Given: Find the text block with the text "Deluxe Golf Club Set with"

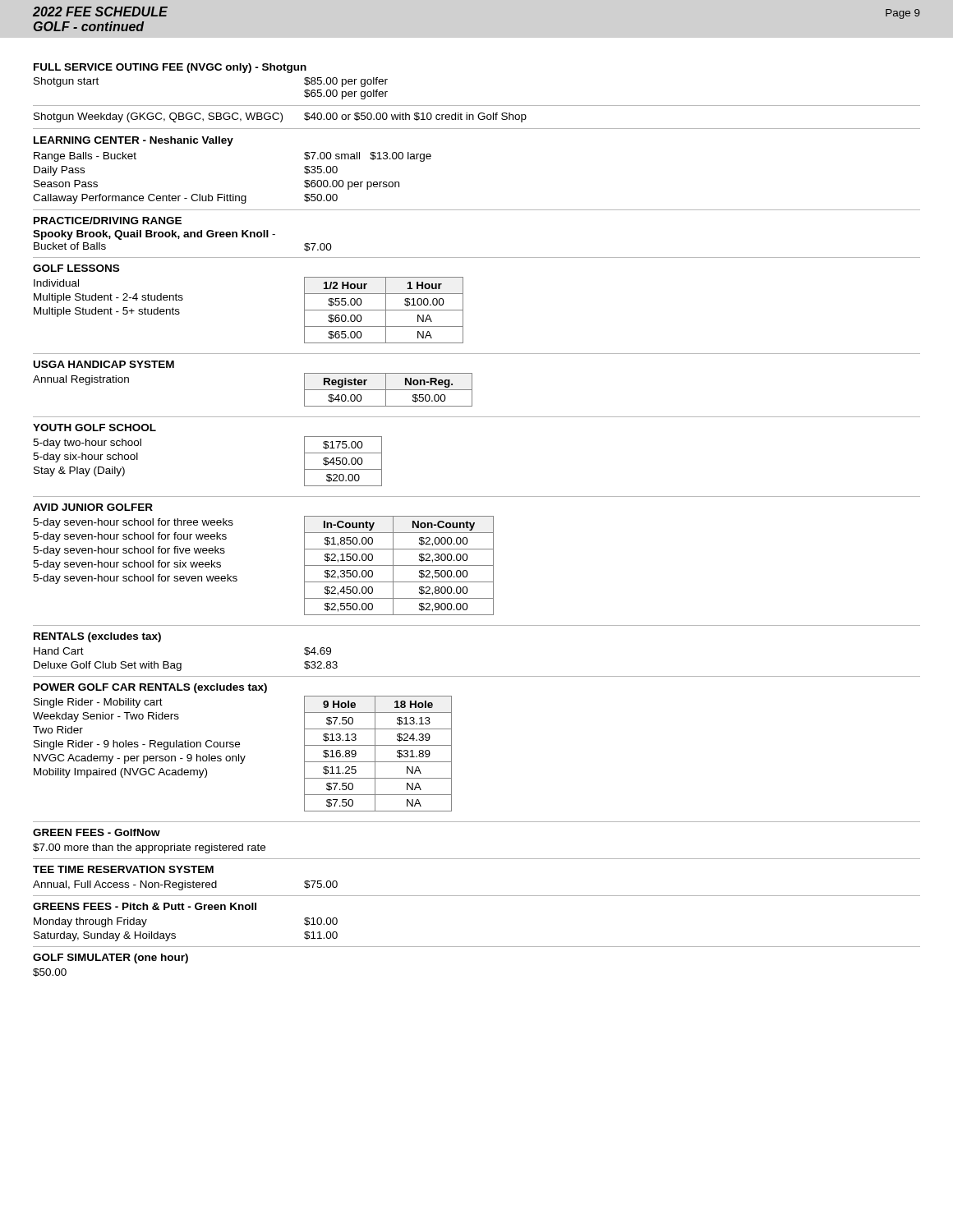Looking at the screenshot, I should pos(185,665).
